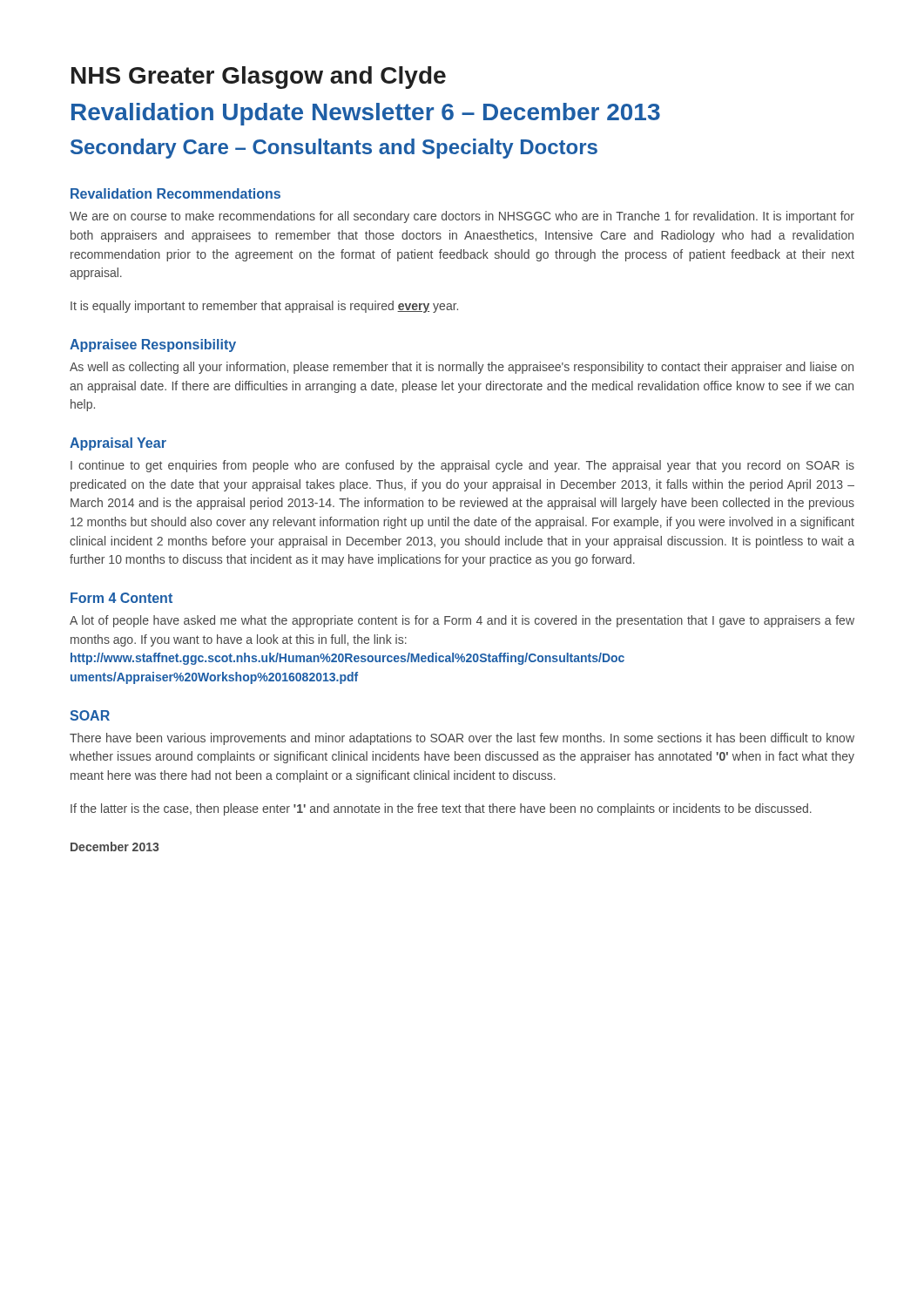Select the text block starting "Appraisee Responsibility"
924x1307 pixels.
point(153,345)
